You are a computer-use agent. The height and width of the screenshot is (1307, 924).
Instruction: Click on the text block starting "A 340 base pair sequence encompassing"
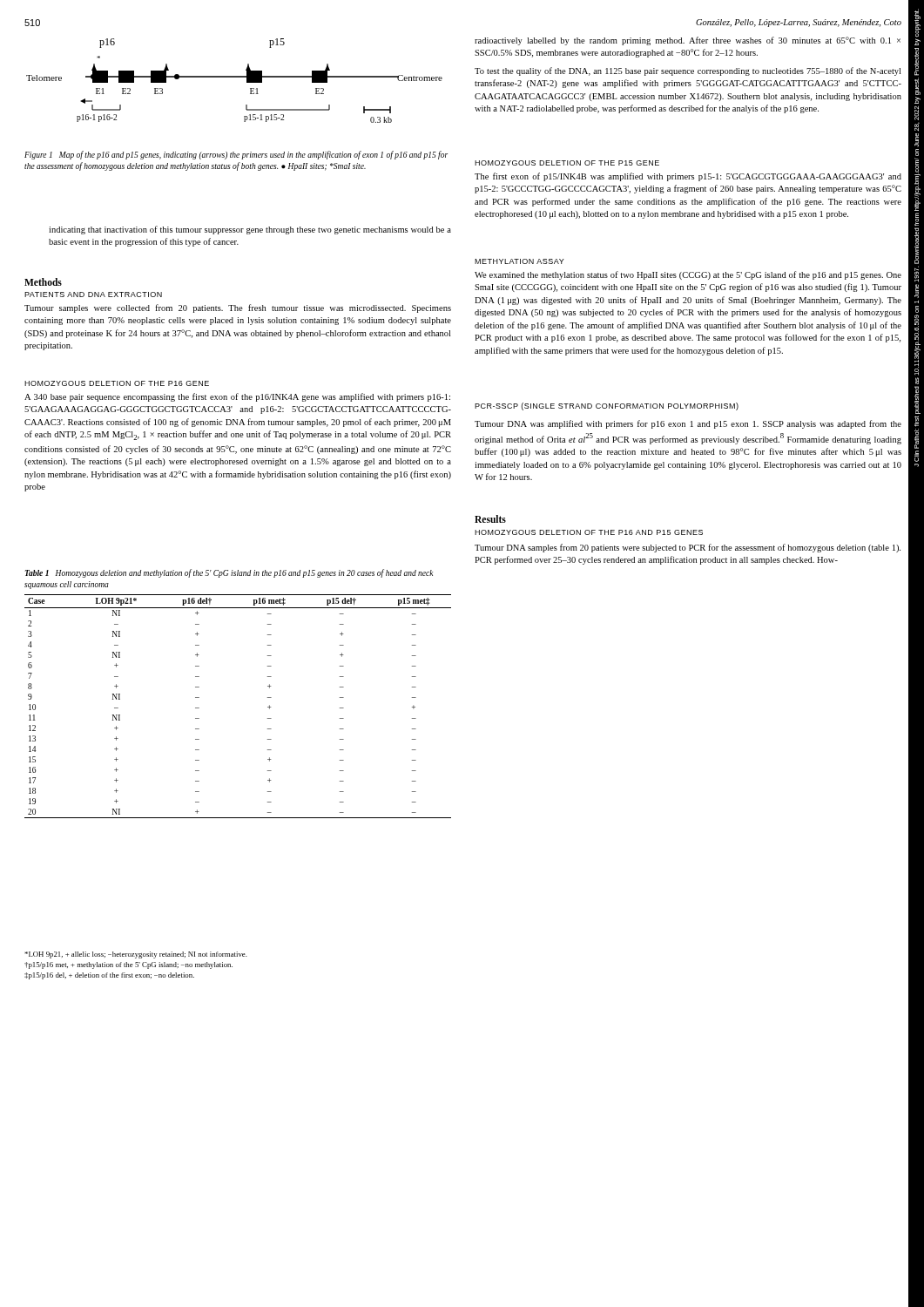pos(238,442)
